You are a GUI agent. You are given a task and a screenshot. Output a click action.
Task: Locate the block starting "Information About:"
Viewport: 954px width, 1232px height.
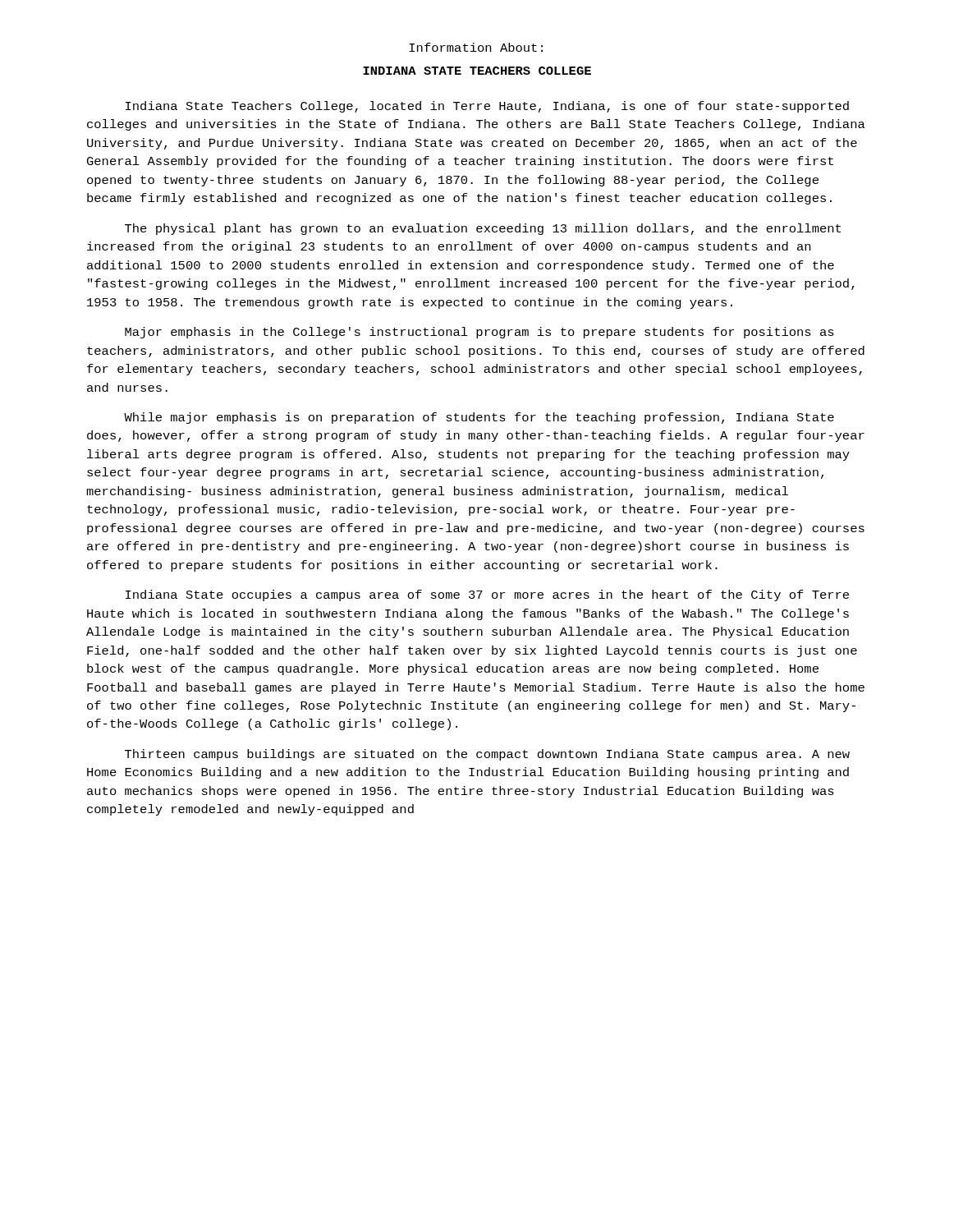477,48
